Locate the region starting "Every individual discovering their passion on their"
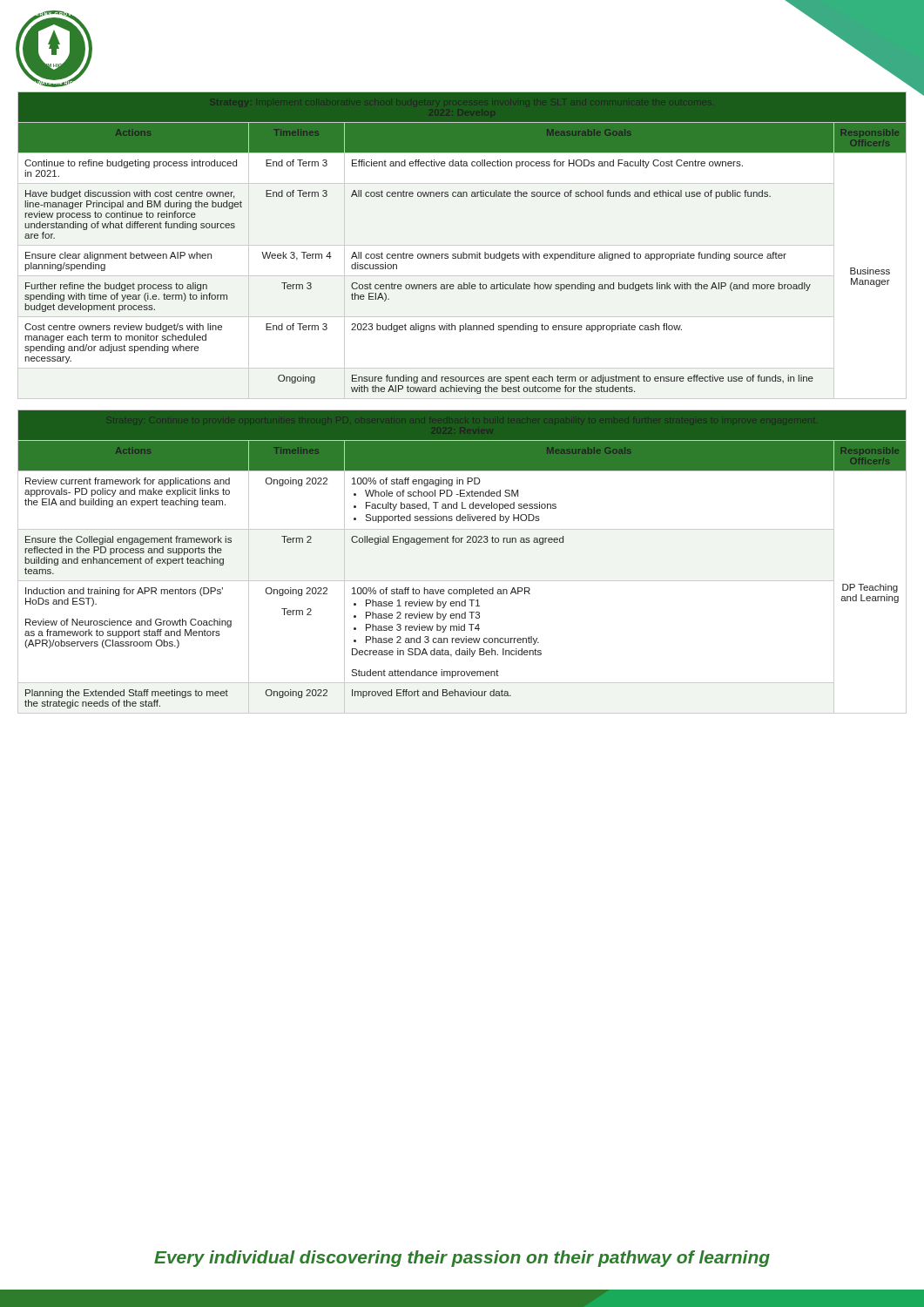 tap(462, 1257)
